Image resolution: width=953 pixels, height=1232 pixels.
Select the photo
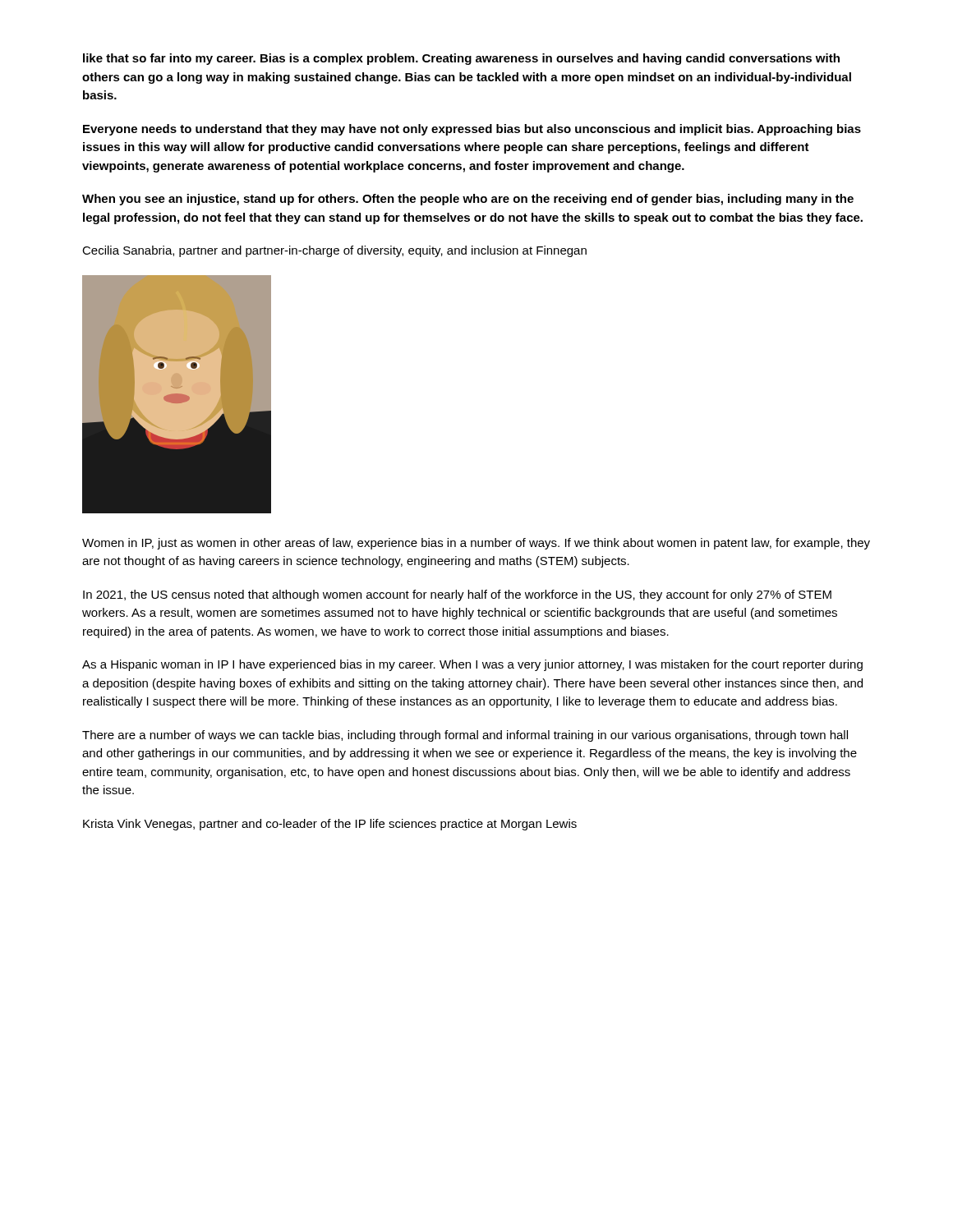(x=476, y=395)
